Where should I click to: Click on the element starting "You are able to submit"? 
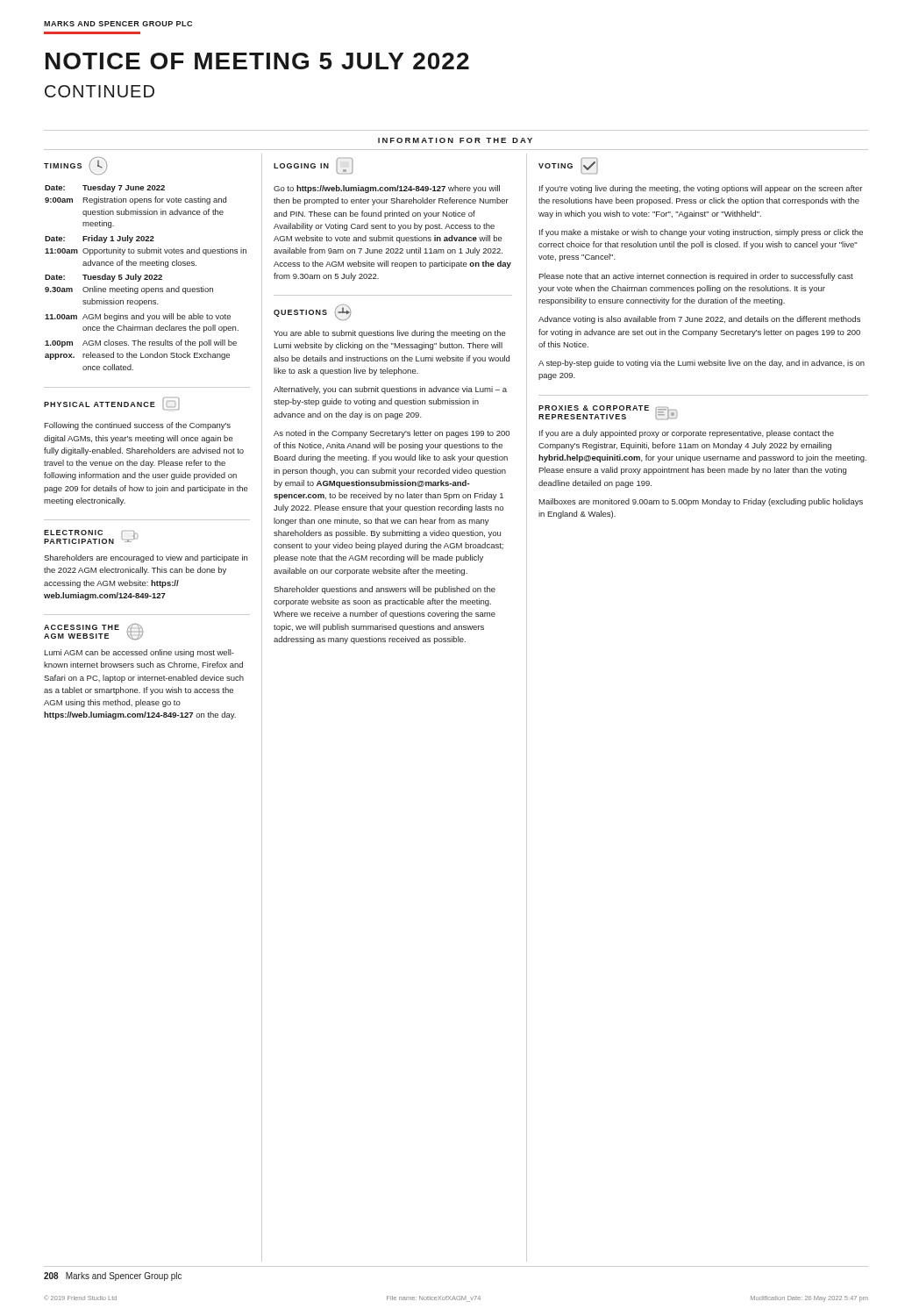(392, 352)
